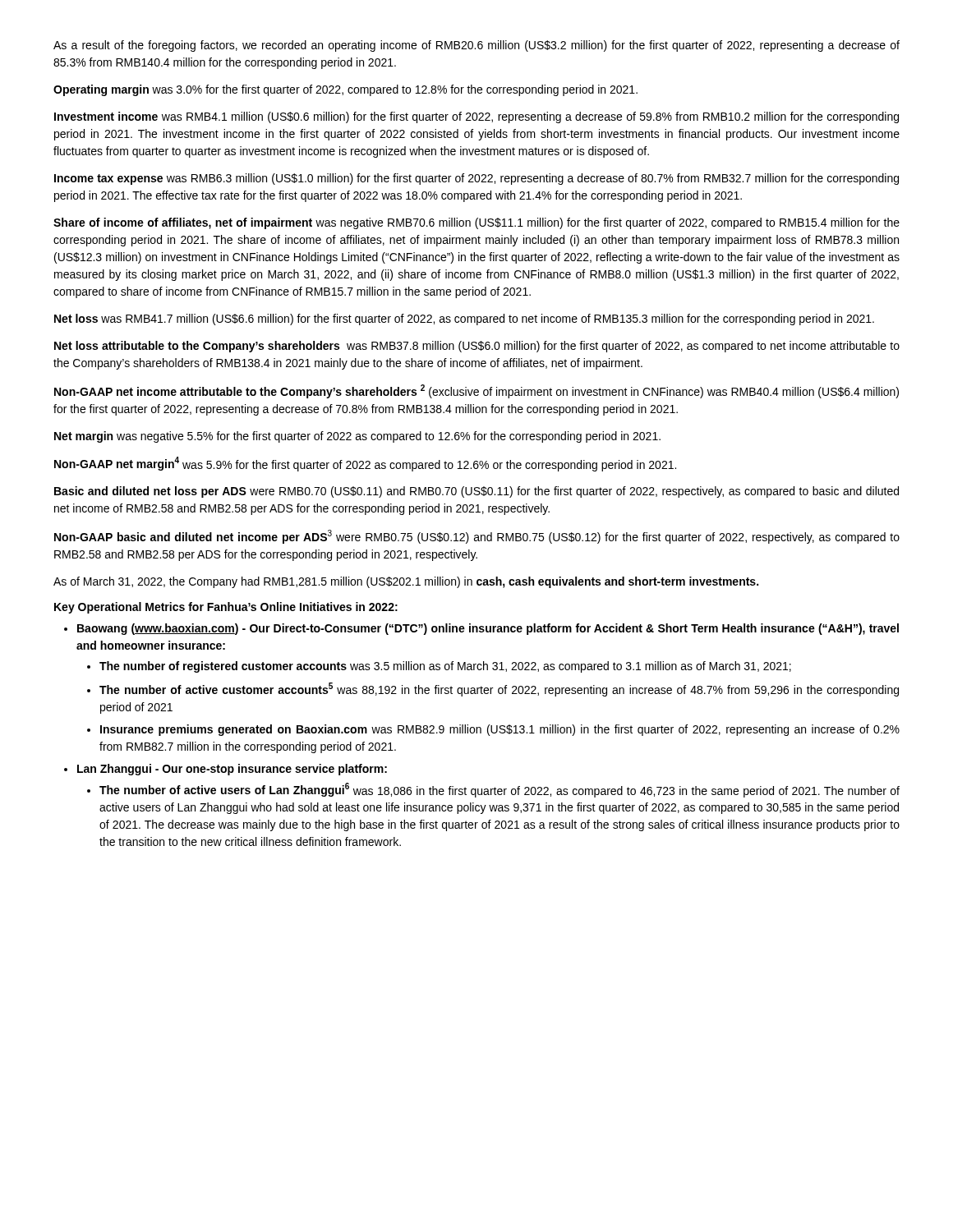Point to the text starting "Investment income was RMB4.1 million (US$0.6 million) for"
The height and width of the screenshot is (1232, 953).
tap(476, 134)
